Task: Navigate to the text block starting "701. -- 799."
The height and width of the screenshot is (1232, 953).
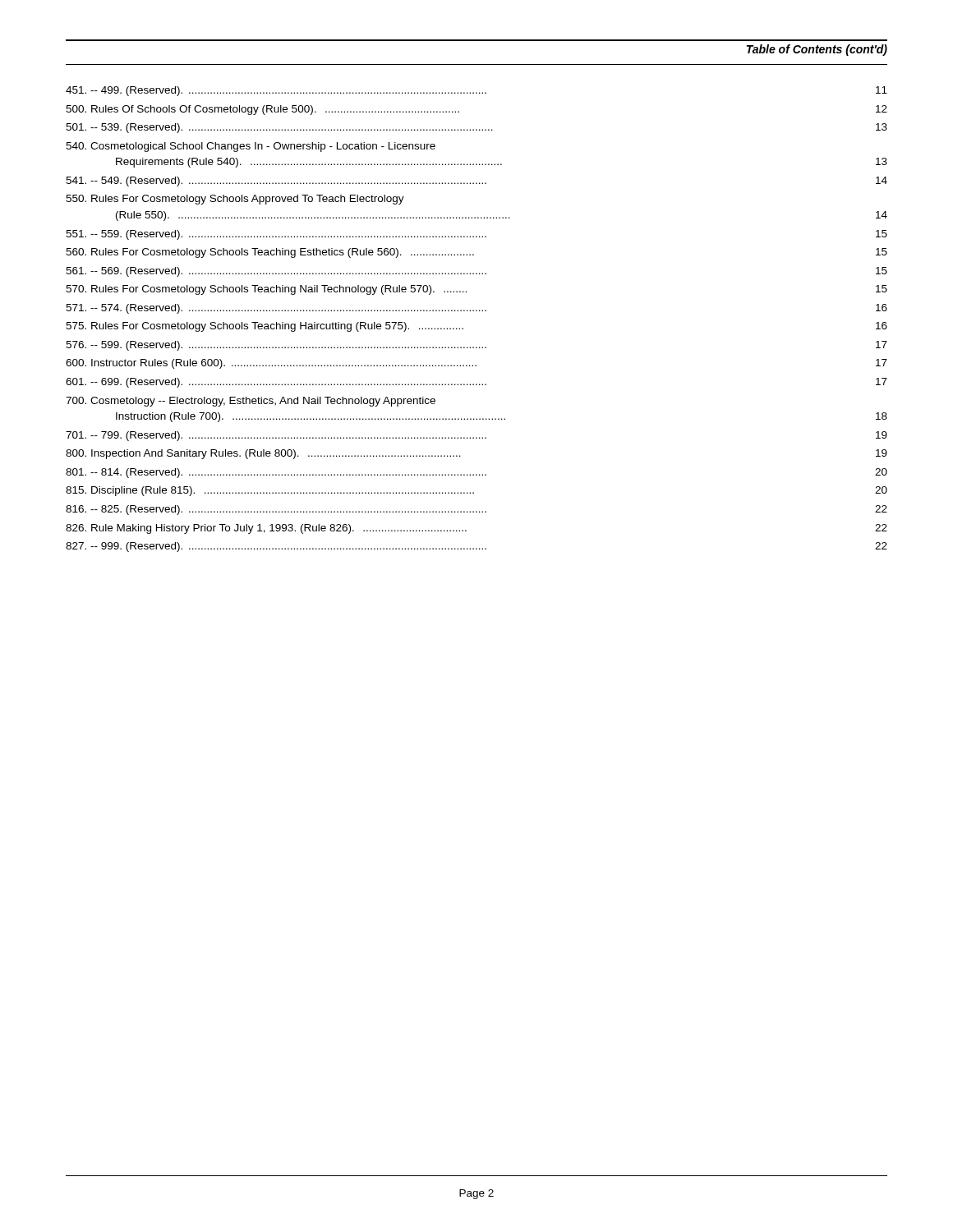Action: (x=476, y=435)
